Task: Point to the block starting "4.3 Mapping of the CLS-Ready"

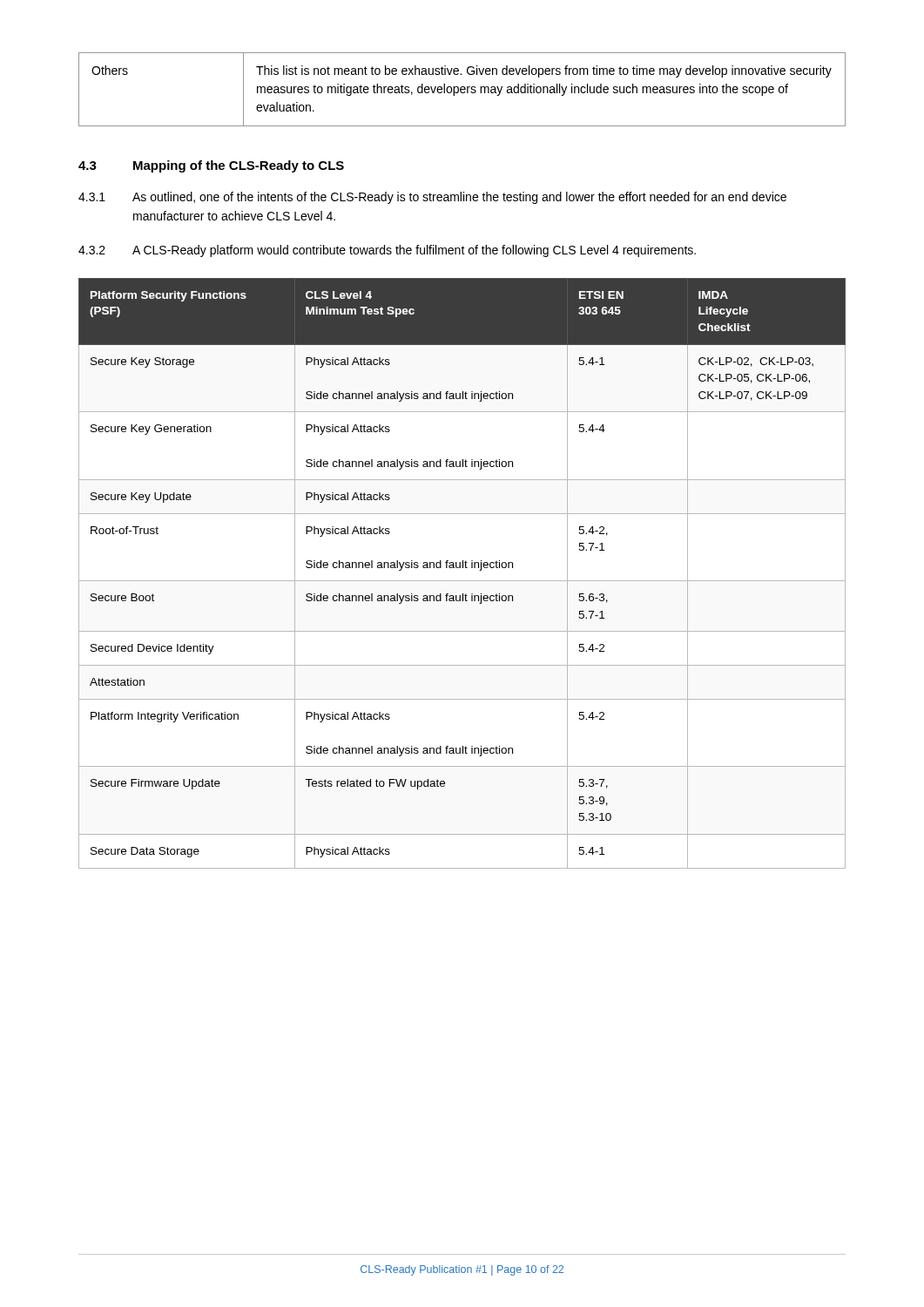Action: point(211,165)
